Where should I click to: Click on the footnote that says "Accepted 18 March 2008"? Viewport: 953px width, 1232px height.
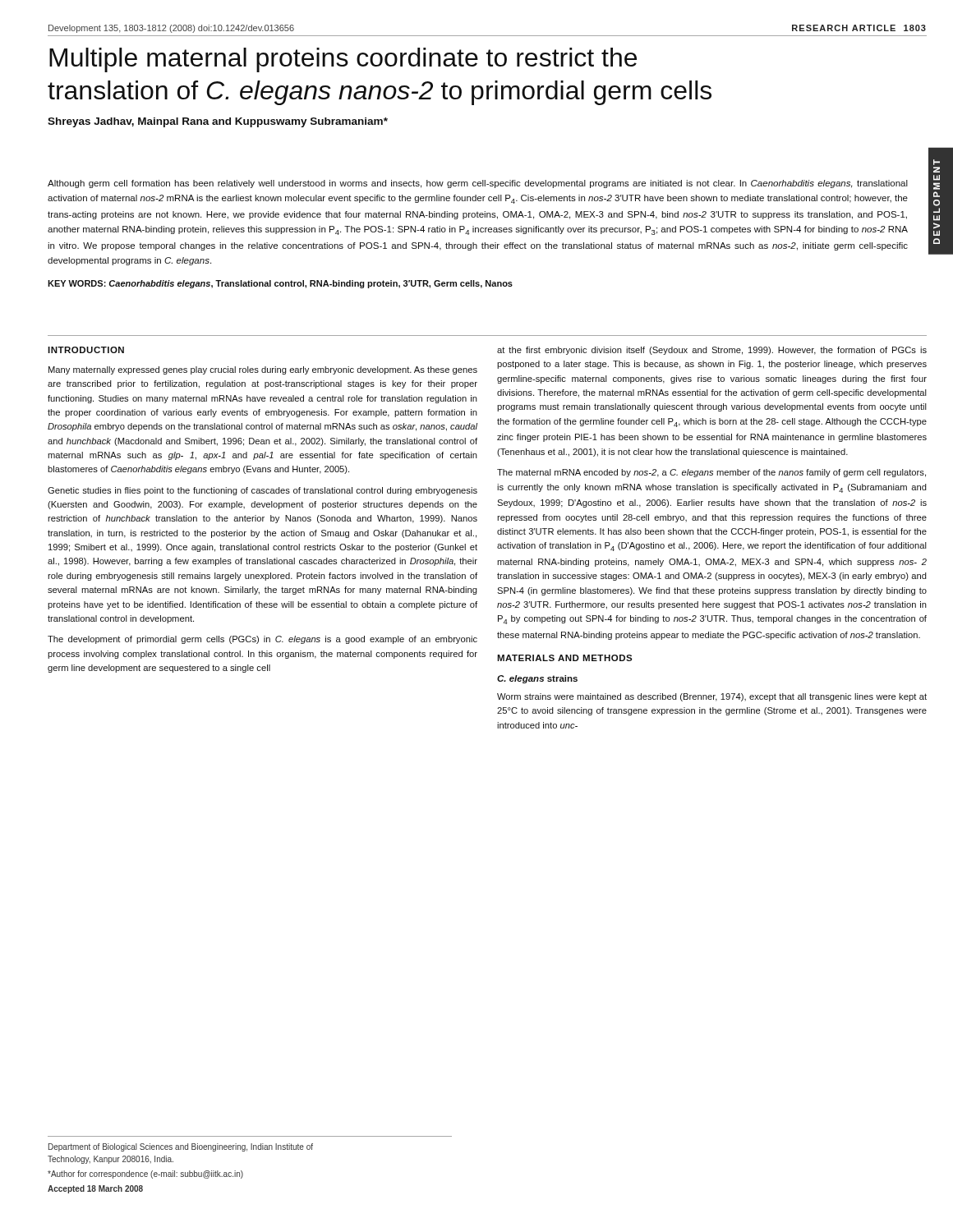tap(95, 1189)
